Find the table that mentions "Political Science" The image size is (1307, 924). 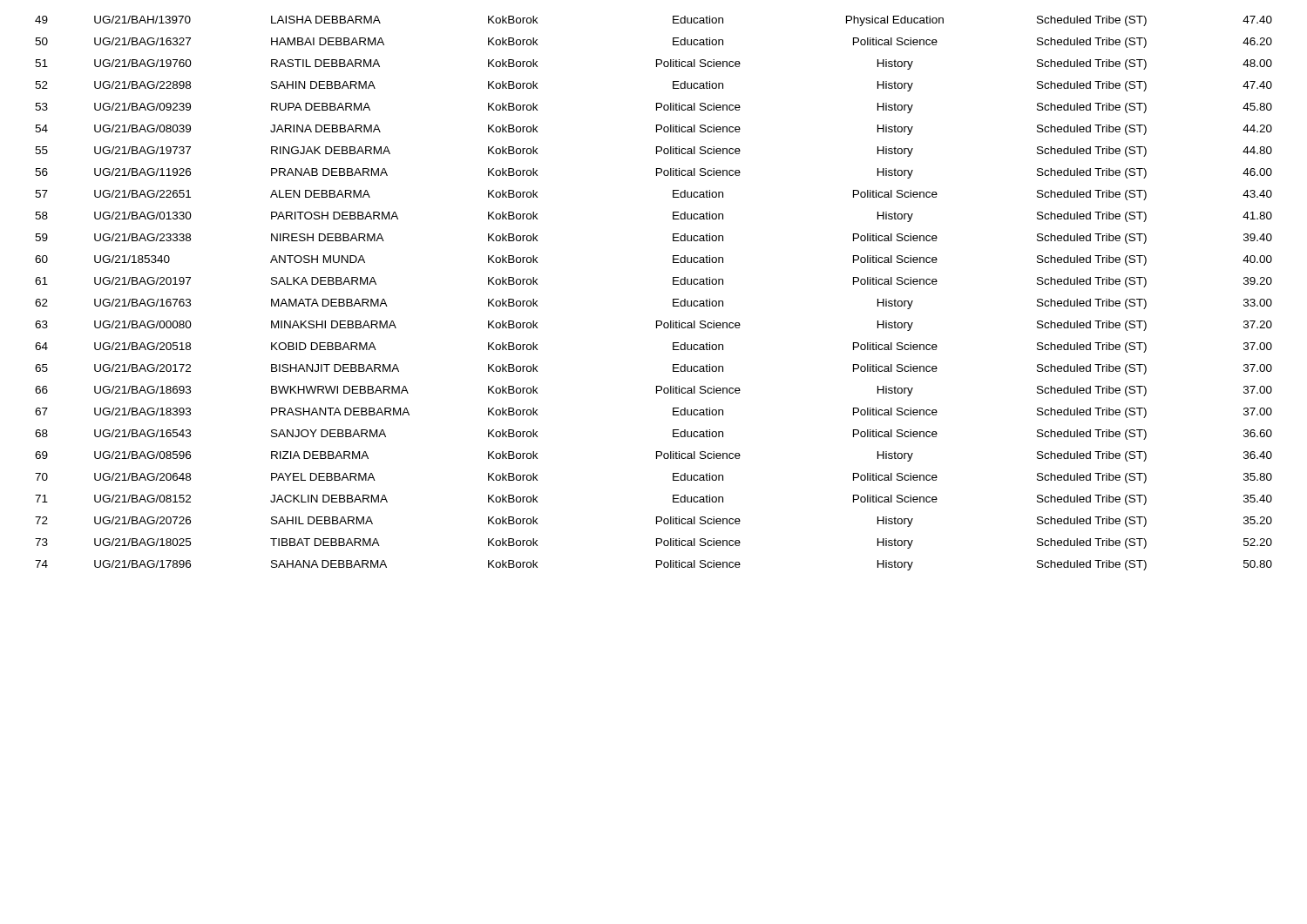click(x=654, y=292)
